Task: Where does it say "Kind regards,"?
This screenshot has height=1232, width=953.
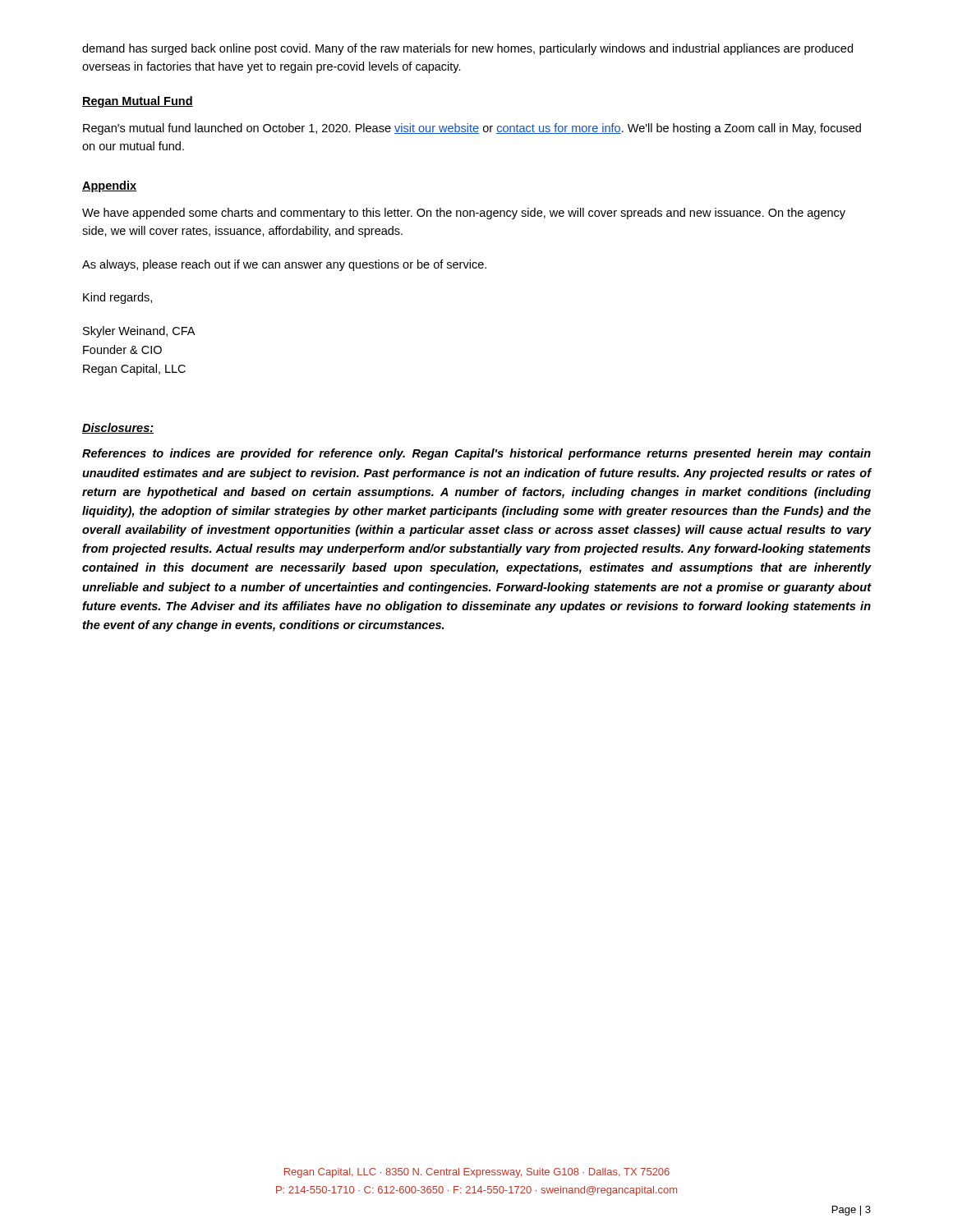Action: pos(118,298)
